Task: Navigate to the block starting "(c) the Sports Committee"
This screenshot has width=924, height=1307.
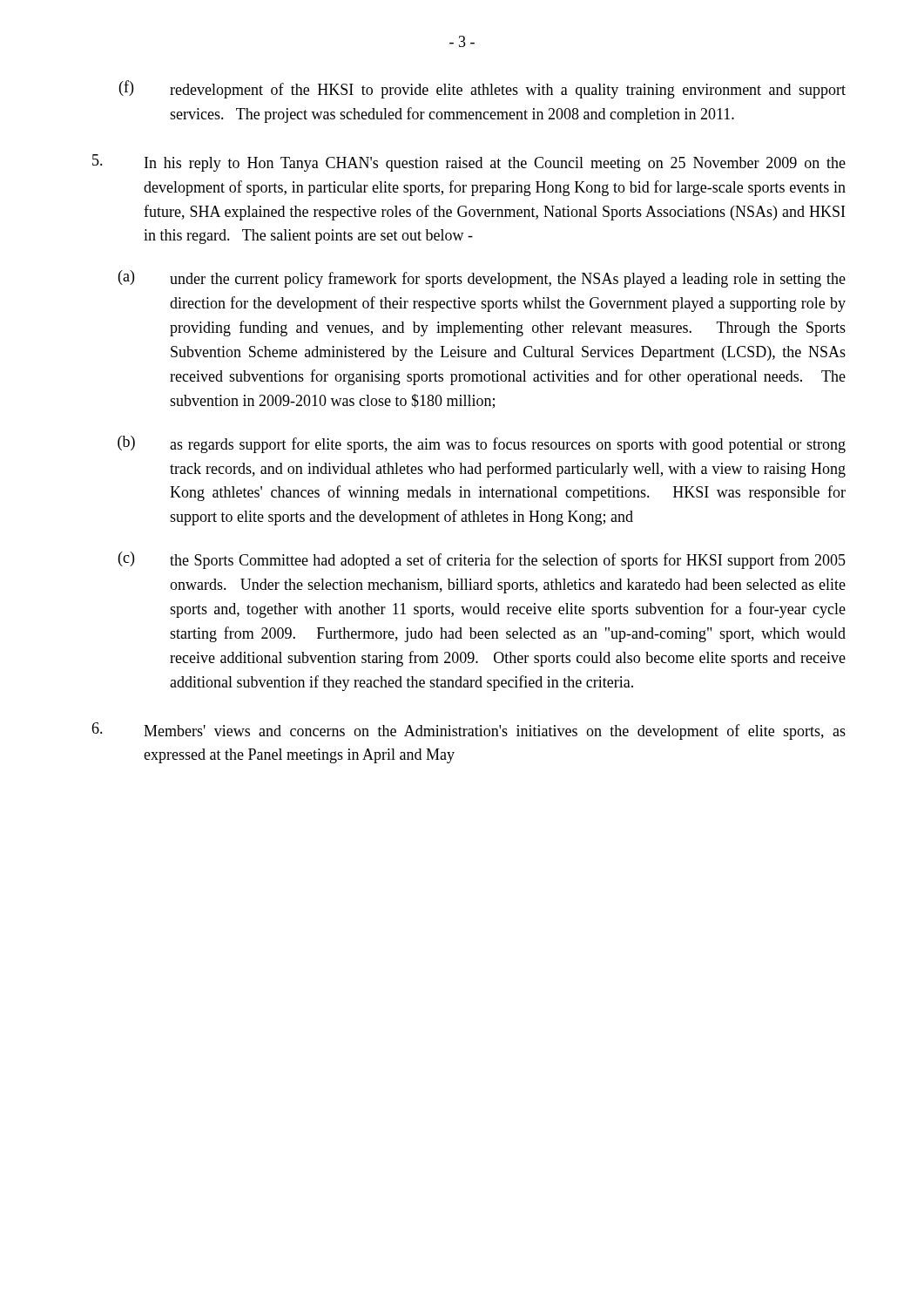Action: (469, 622)
